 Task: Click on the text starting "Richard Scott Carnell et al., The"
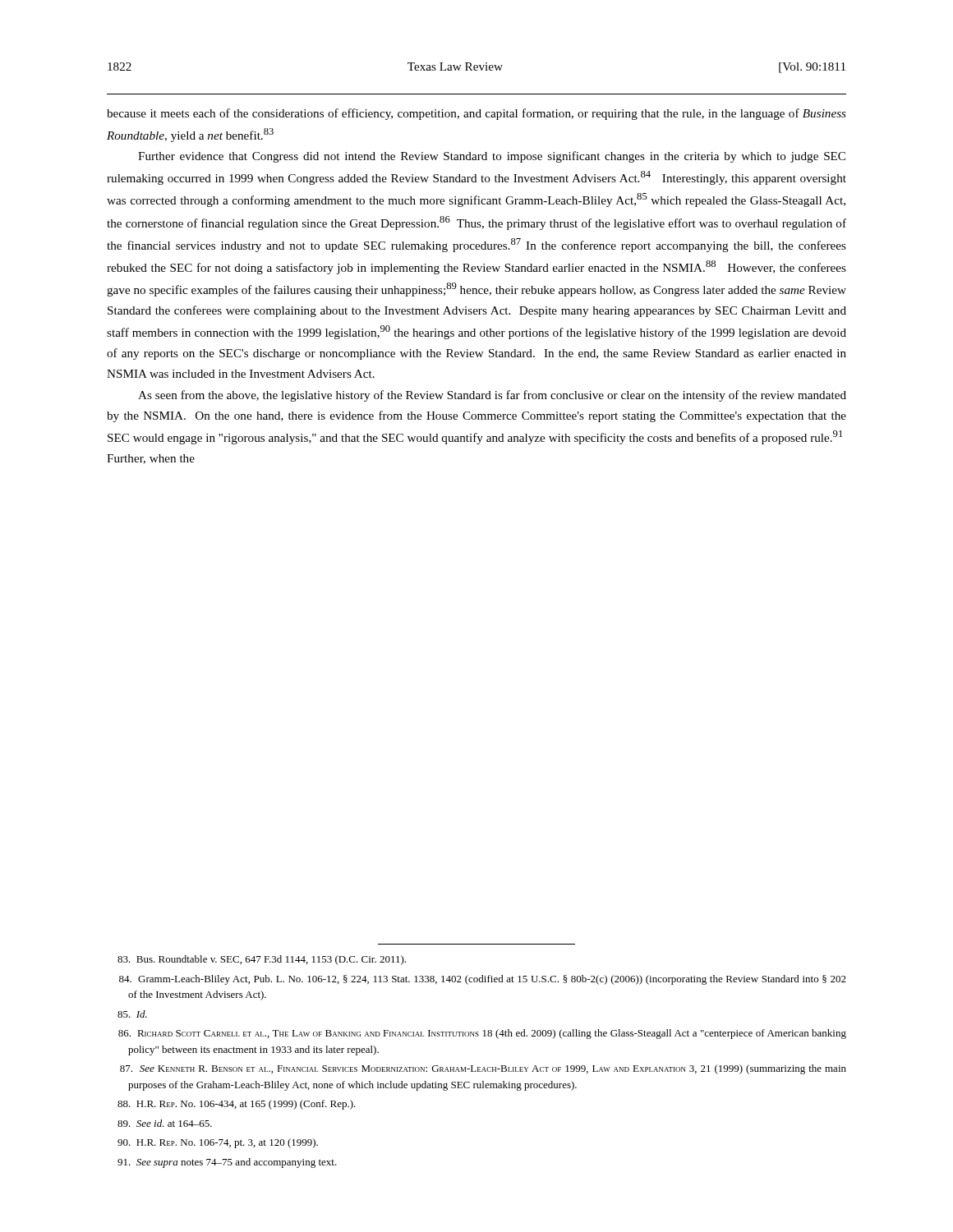[476, 1041]
